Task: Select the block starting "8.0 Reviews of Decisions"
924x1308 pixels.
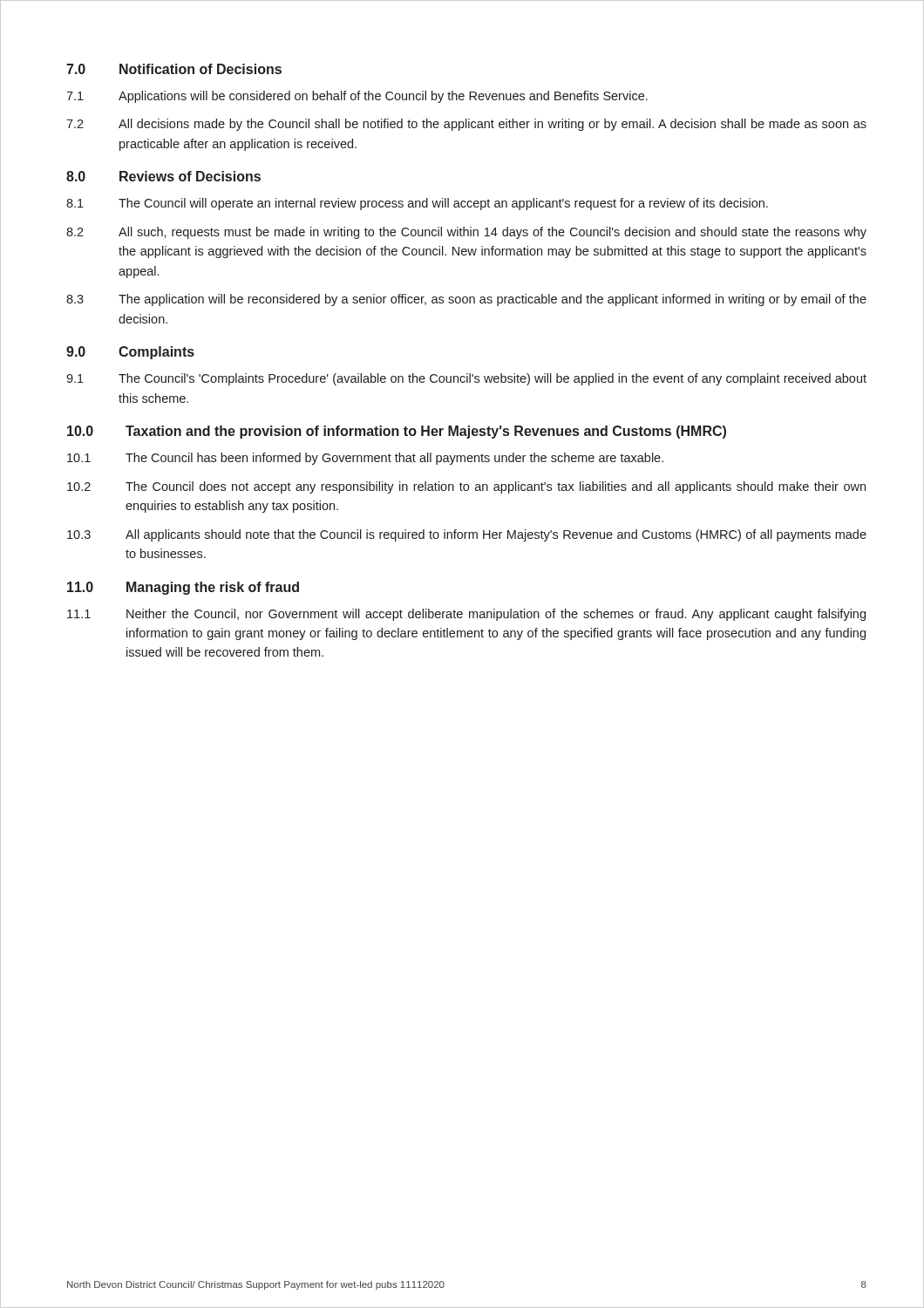Action: coord(164,177)
